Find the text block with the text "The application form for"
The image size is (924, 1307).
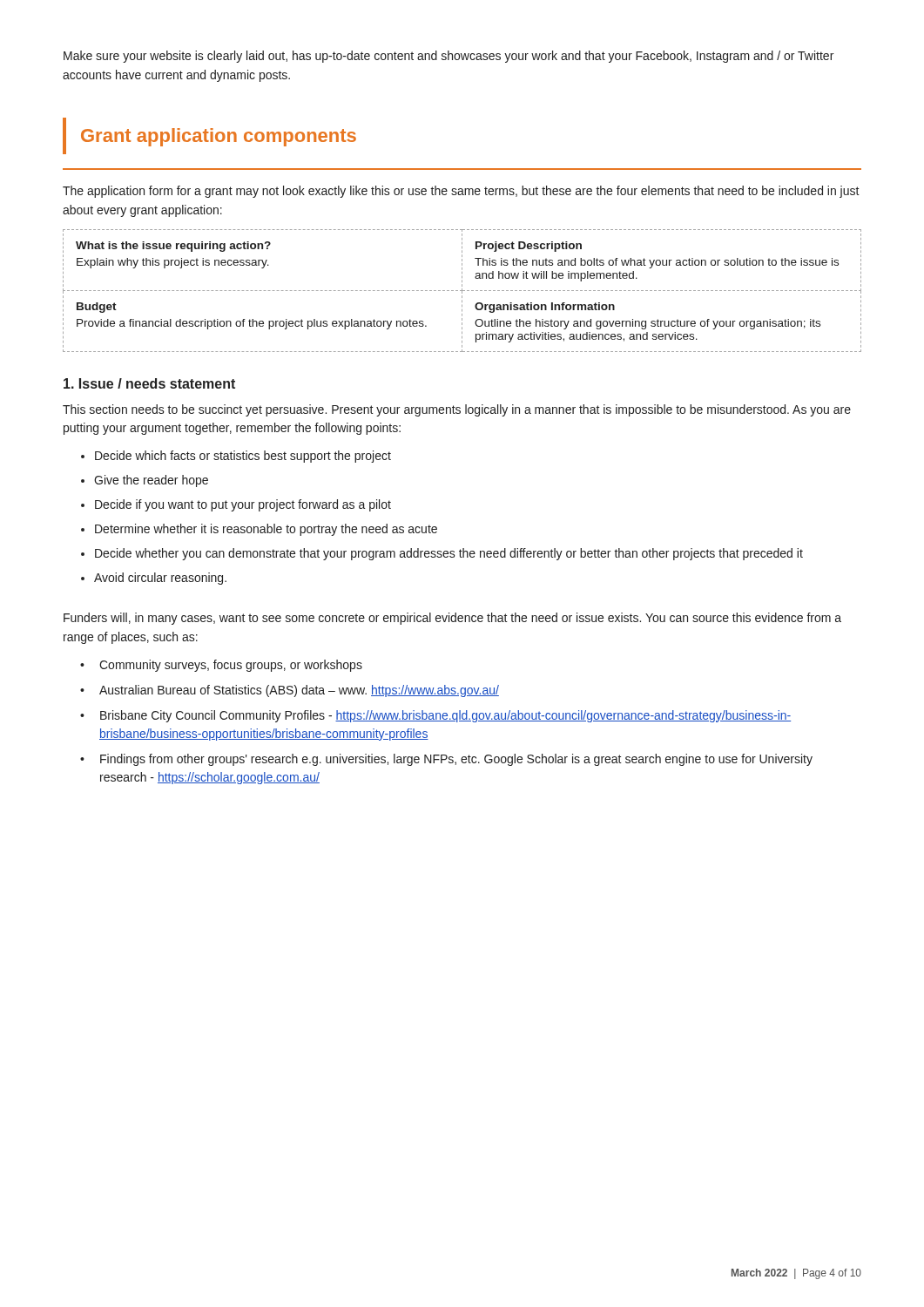[x=461, y=201]
